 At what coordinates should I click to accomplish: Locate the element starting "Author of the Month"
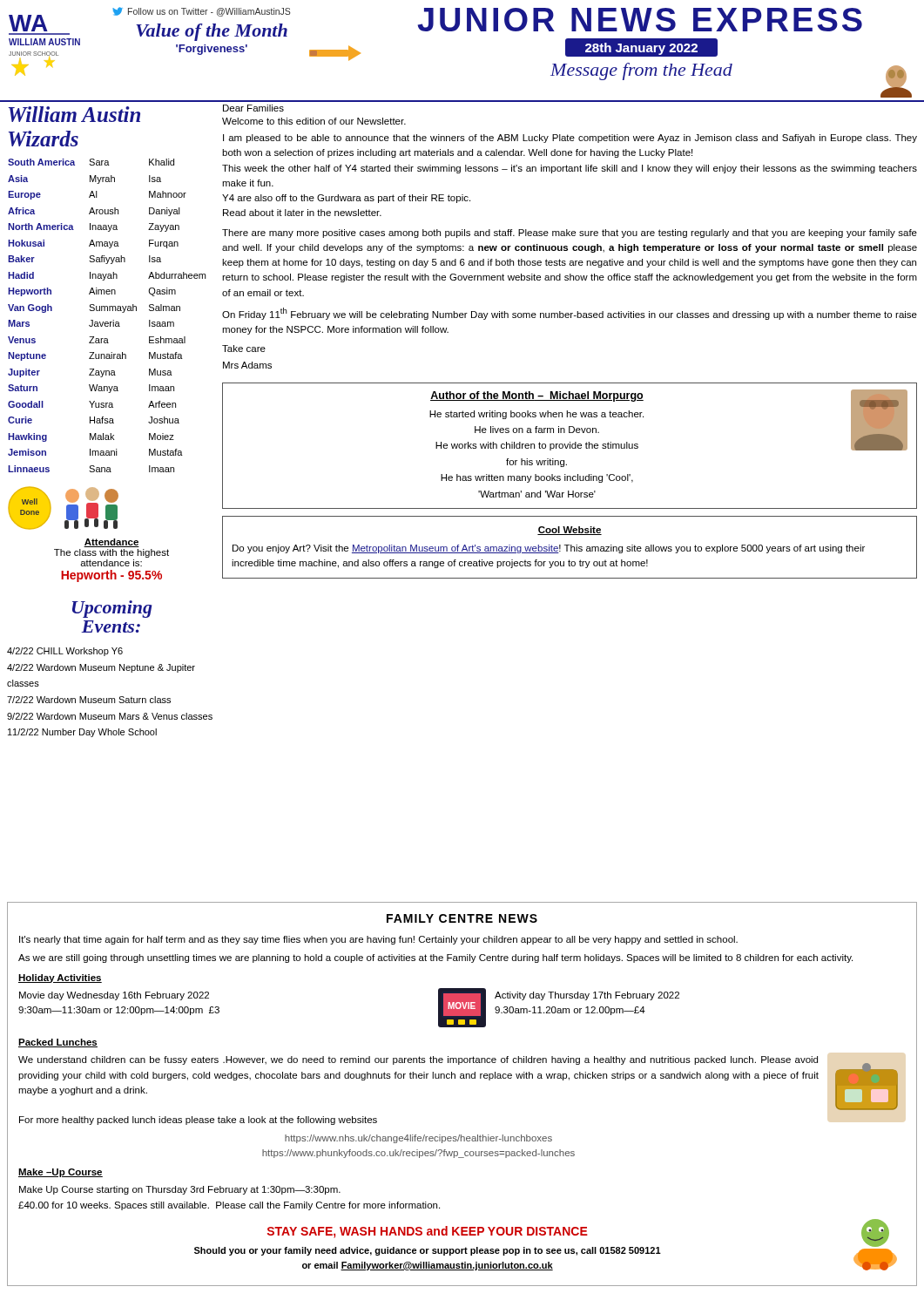tap(570, 445)
